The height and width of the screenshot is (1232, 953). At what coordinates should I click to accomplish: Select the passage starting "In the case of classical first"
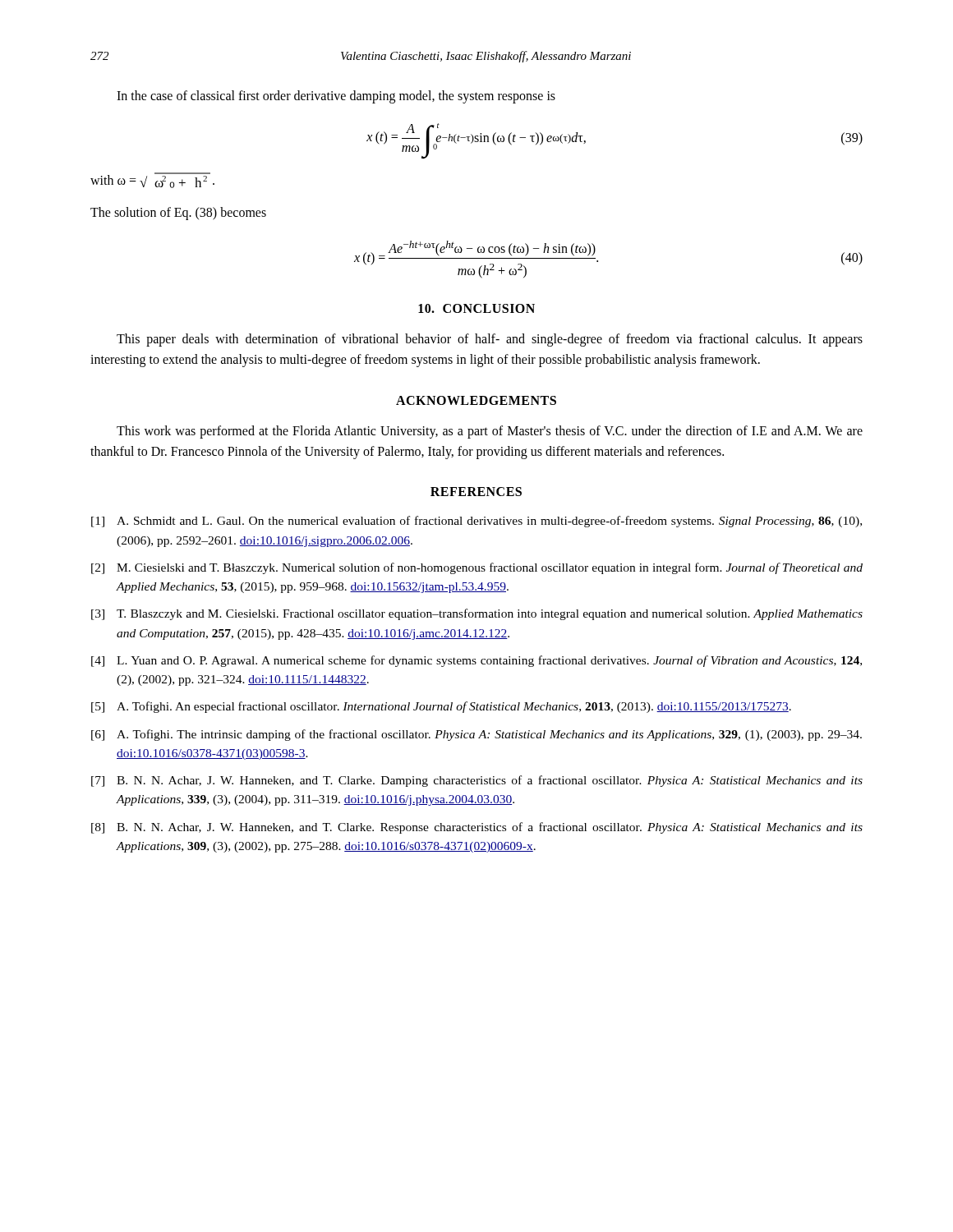click(x=336, y=96)
